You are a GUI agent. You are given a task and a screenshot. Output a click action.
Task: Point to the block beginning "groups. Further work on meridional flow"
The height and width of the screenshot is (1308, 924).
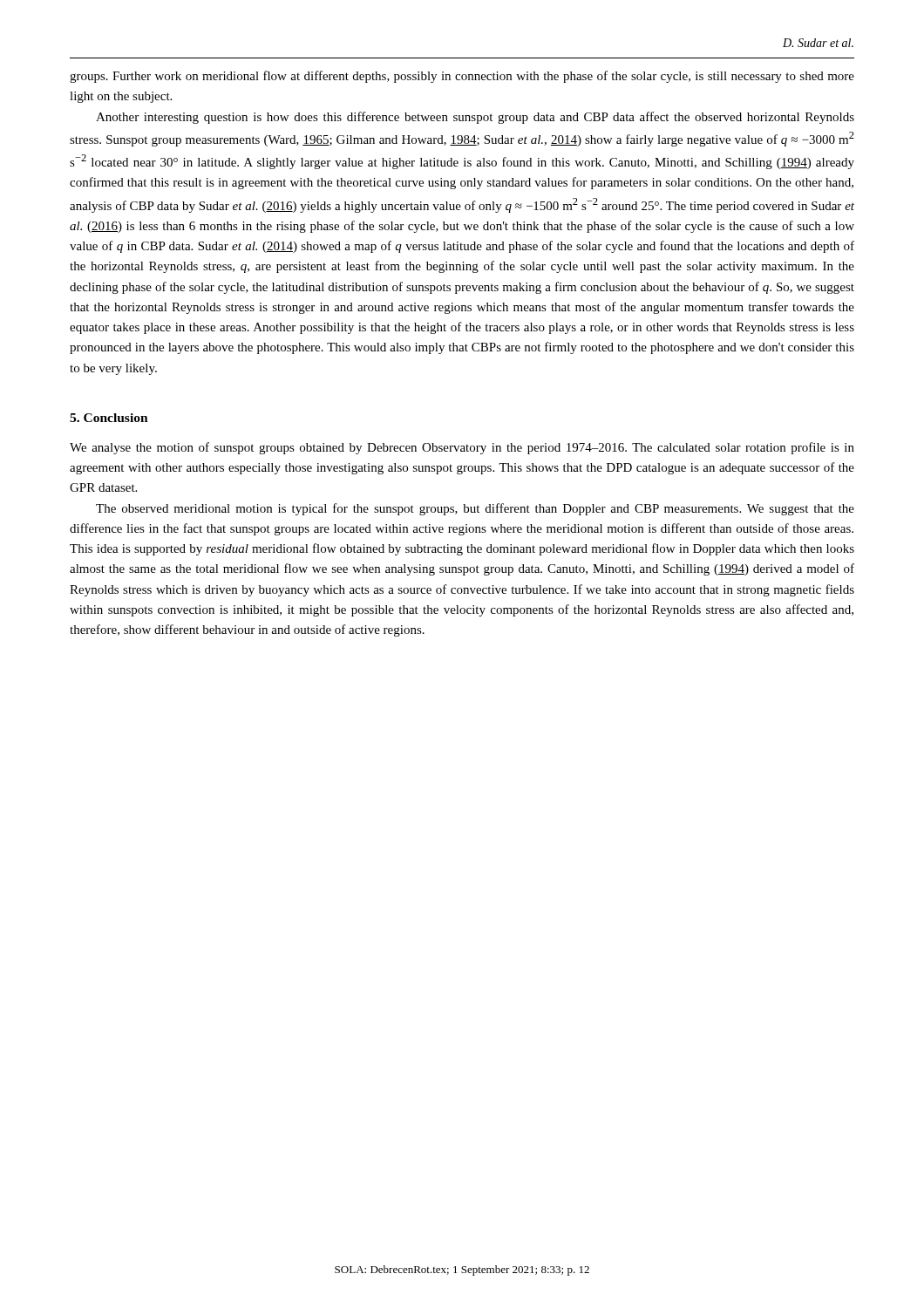coord(462,222)
